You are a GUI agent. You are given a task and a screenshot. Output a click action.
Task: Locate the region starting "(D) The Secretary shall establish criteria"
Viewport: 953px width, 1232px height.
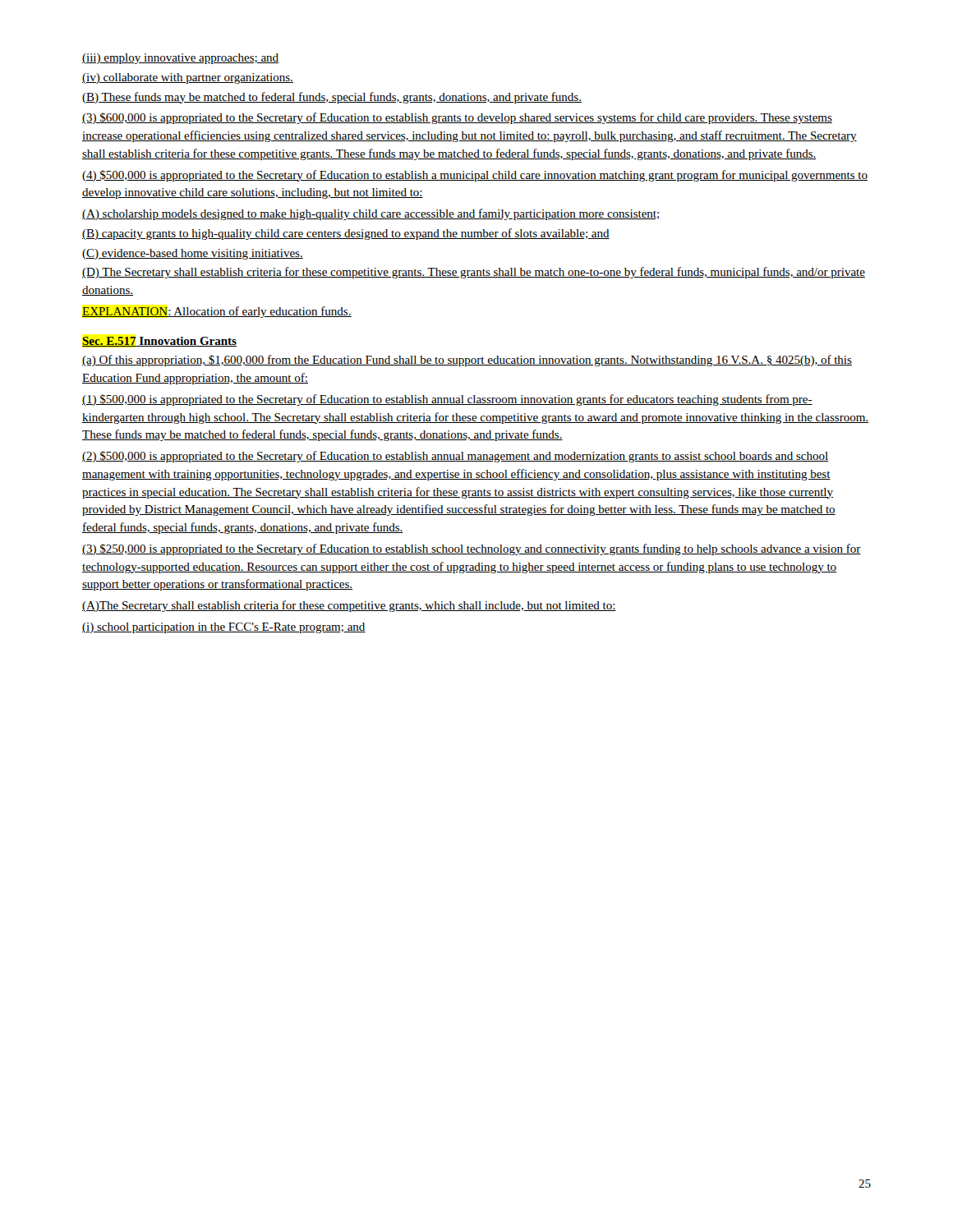tap(474, 281)
